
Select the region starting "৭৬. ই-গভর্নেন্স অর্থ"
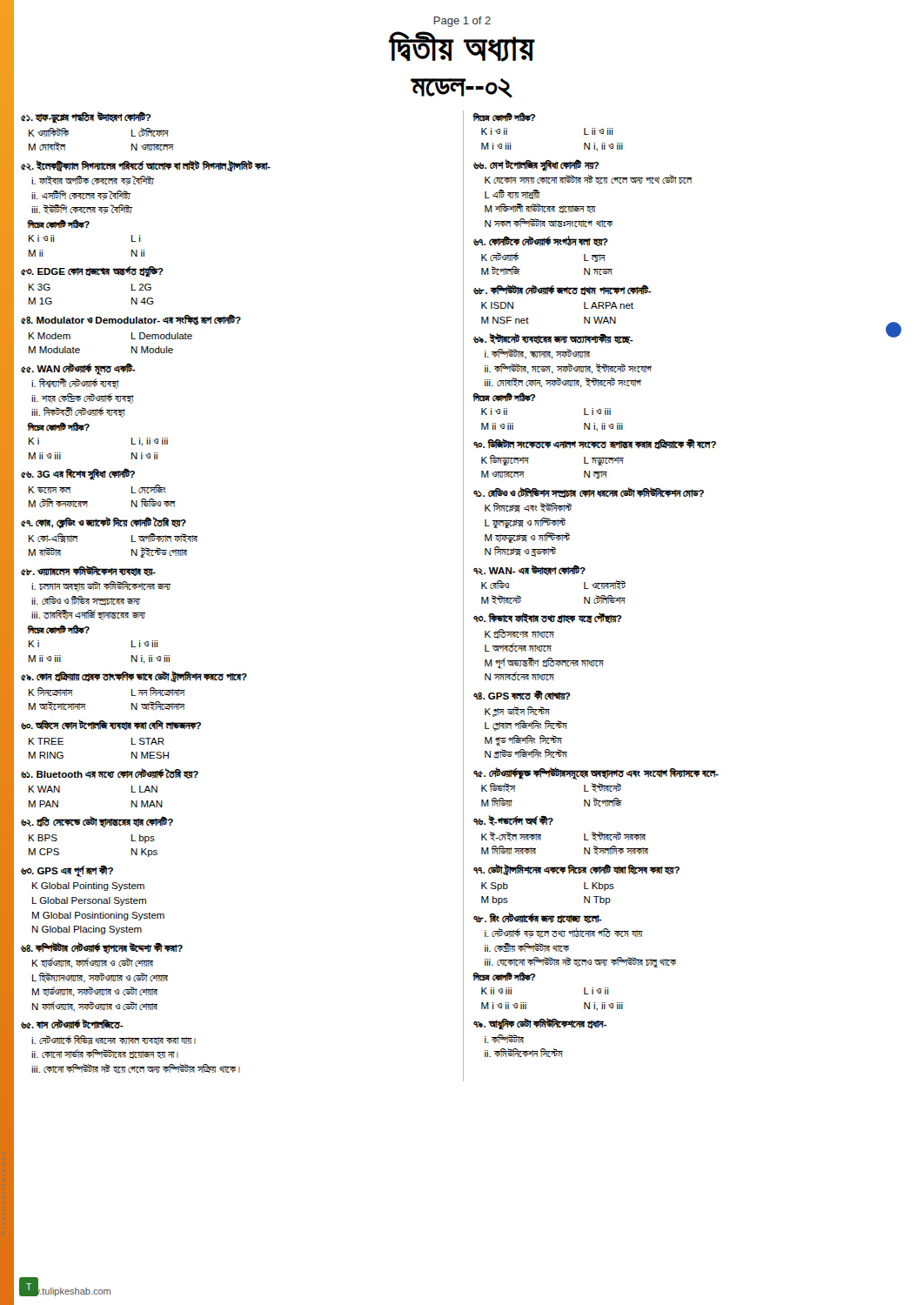click(x=513, y=820)
